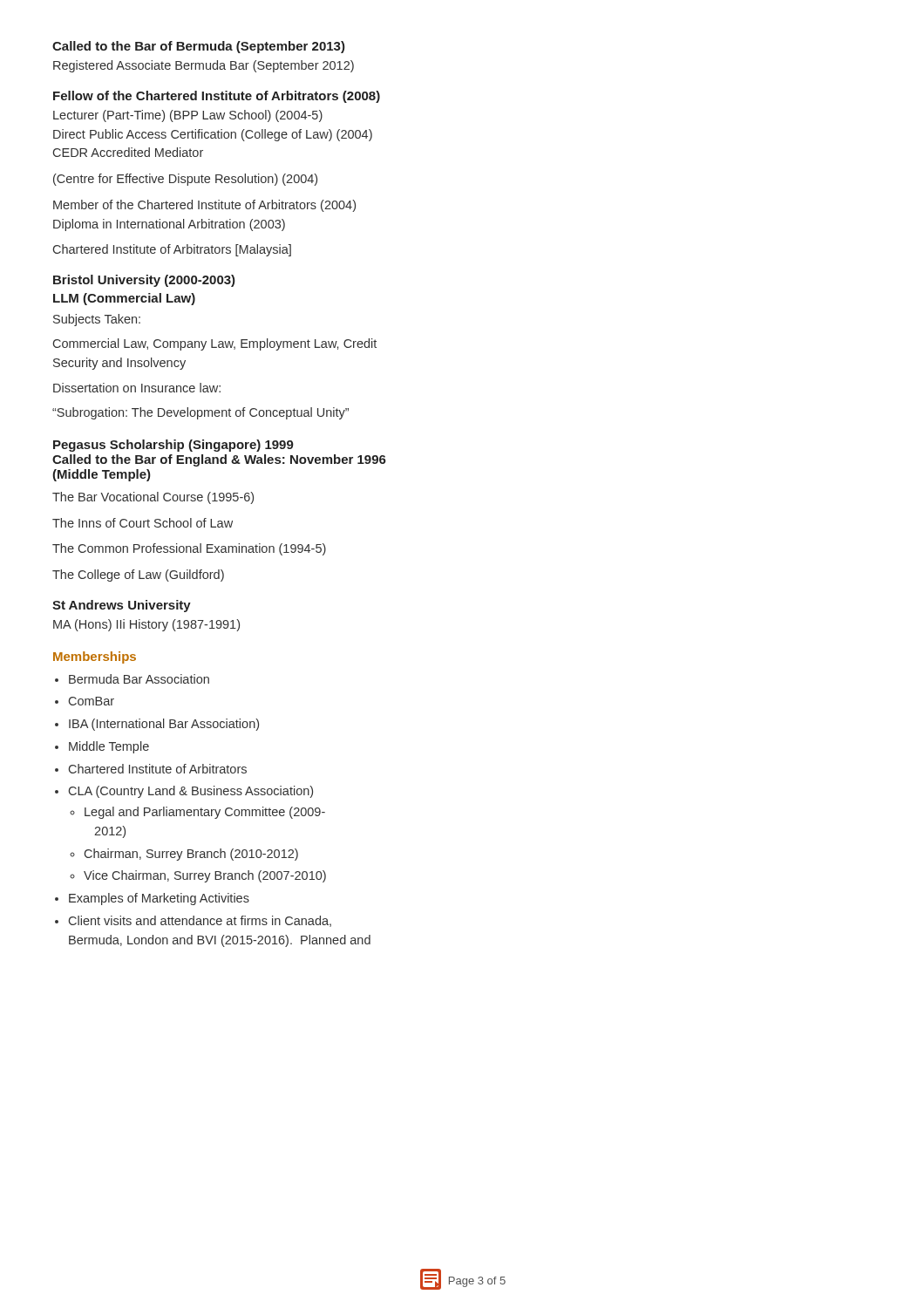Screen dimensions: 1308x924
Task: Point to the text block starting "Called to the Bar of"
Action: [x=199, y=46]
